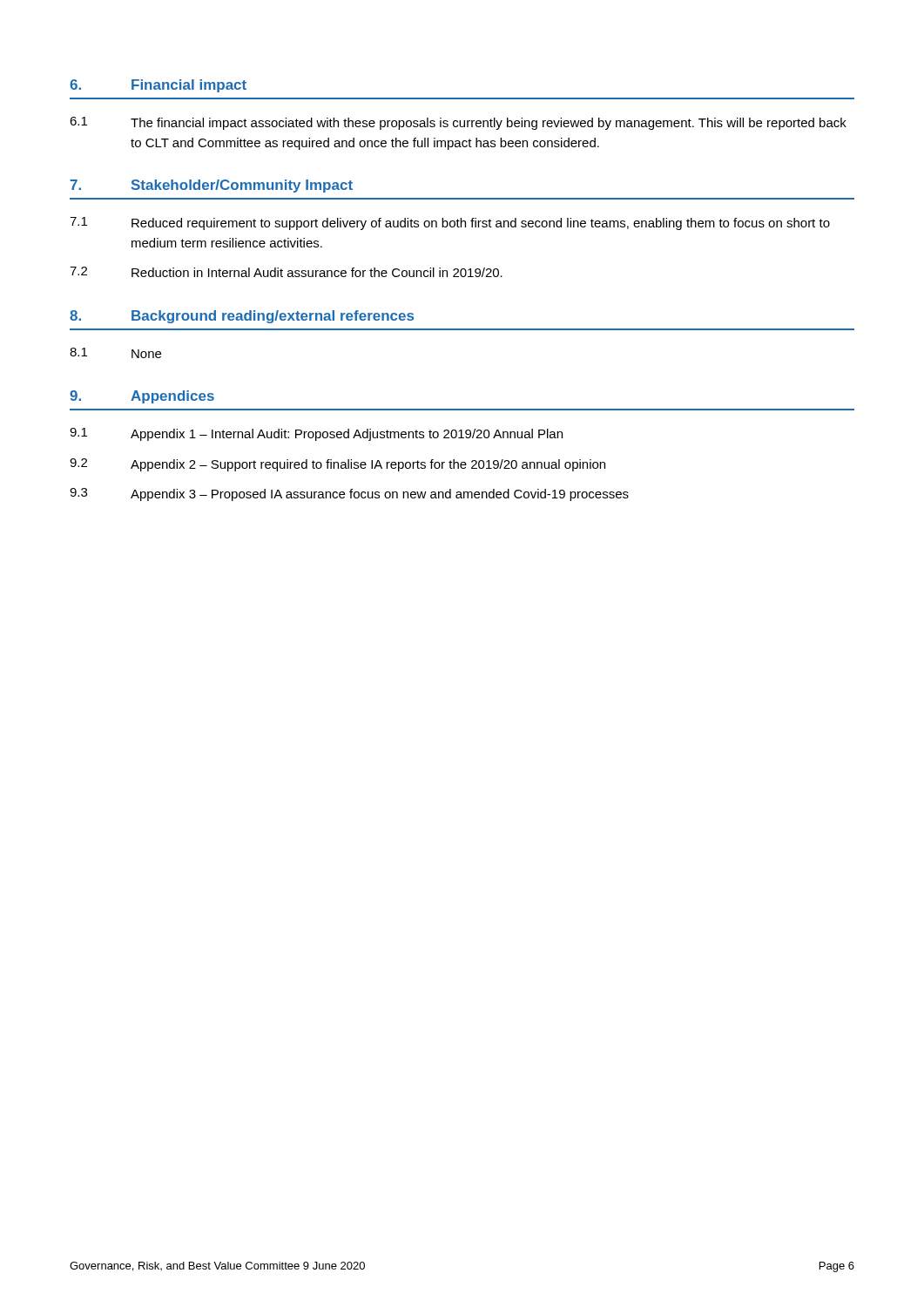Find the section header that reads "9. Appendices"
This screenshot has height=1307, width=924.
(x=142, y=396)
